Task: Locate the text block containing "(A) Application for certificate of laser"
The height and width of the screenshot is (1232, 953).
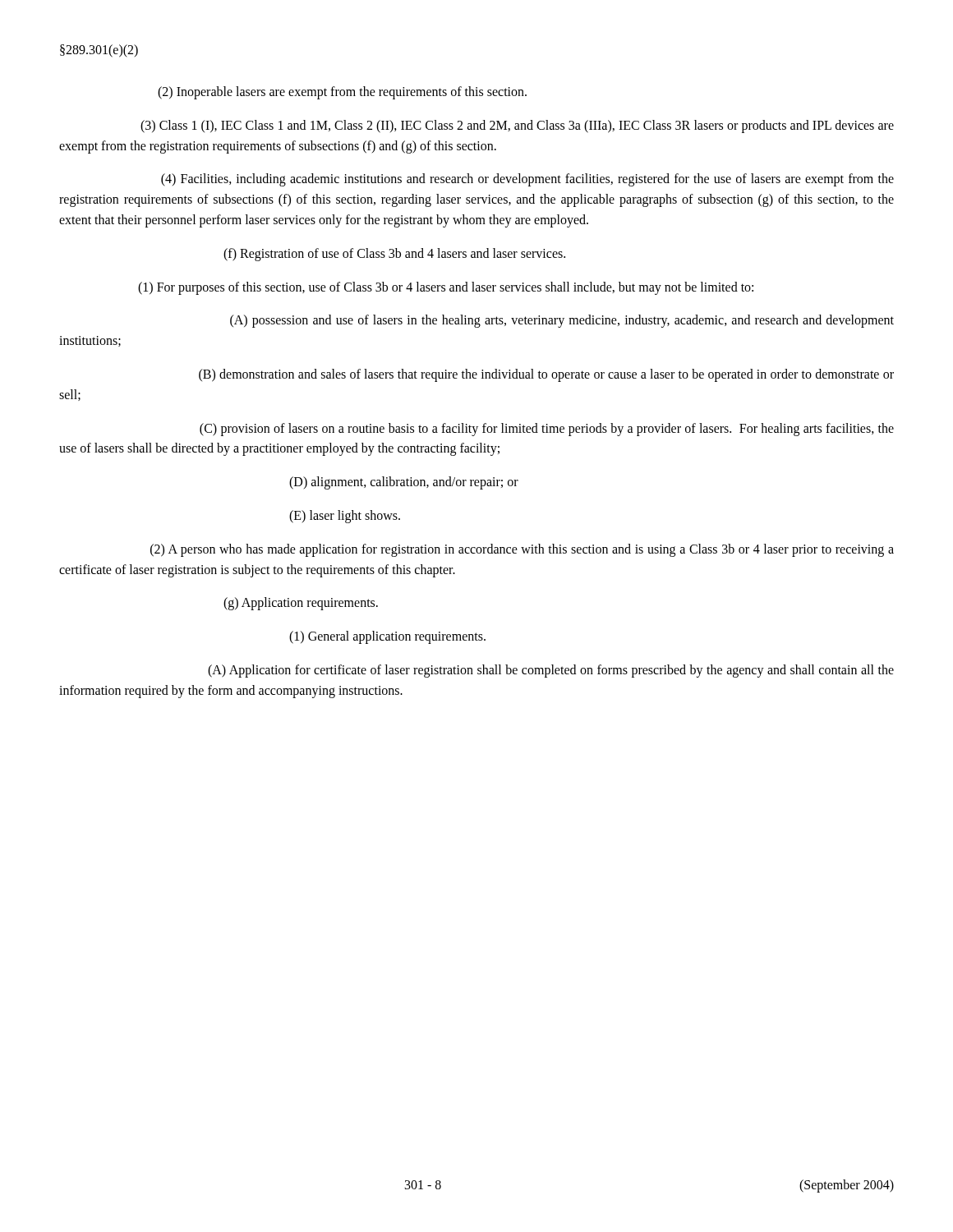Action: [476, 680]
